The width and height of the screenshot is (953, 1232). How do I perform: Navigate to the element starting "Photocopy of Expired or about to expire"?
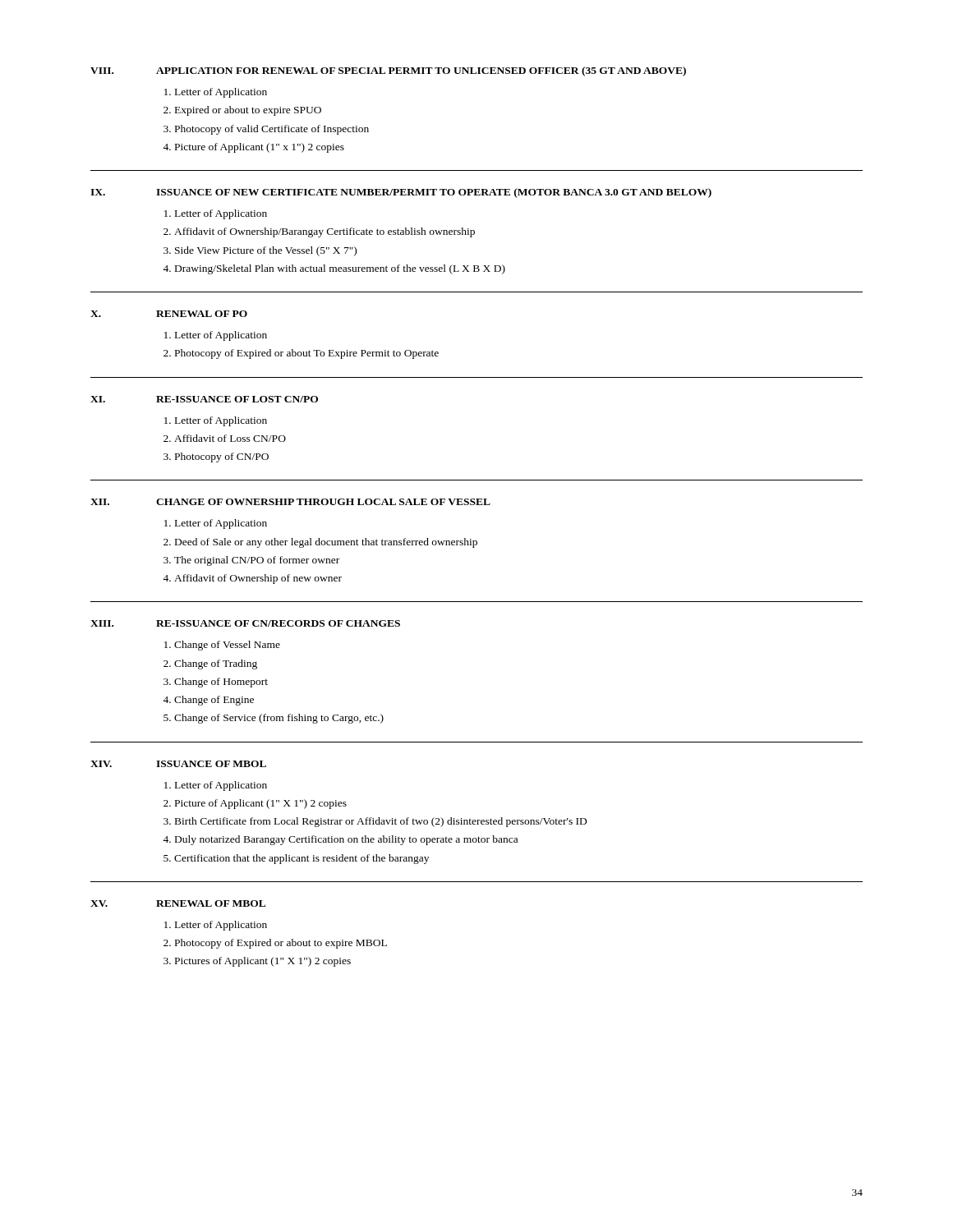pyautogui.click(x=281, y=942)
